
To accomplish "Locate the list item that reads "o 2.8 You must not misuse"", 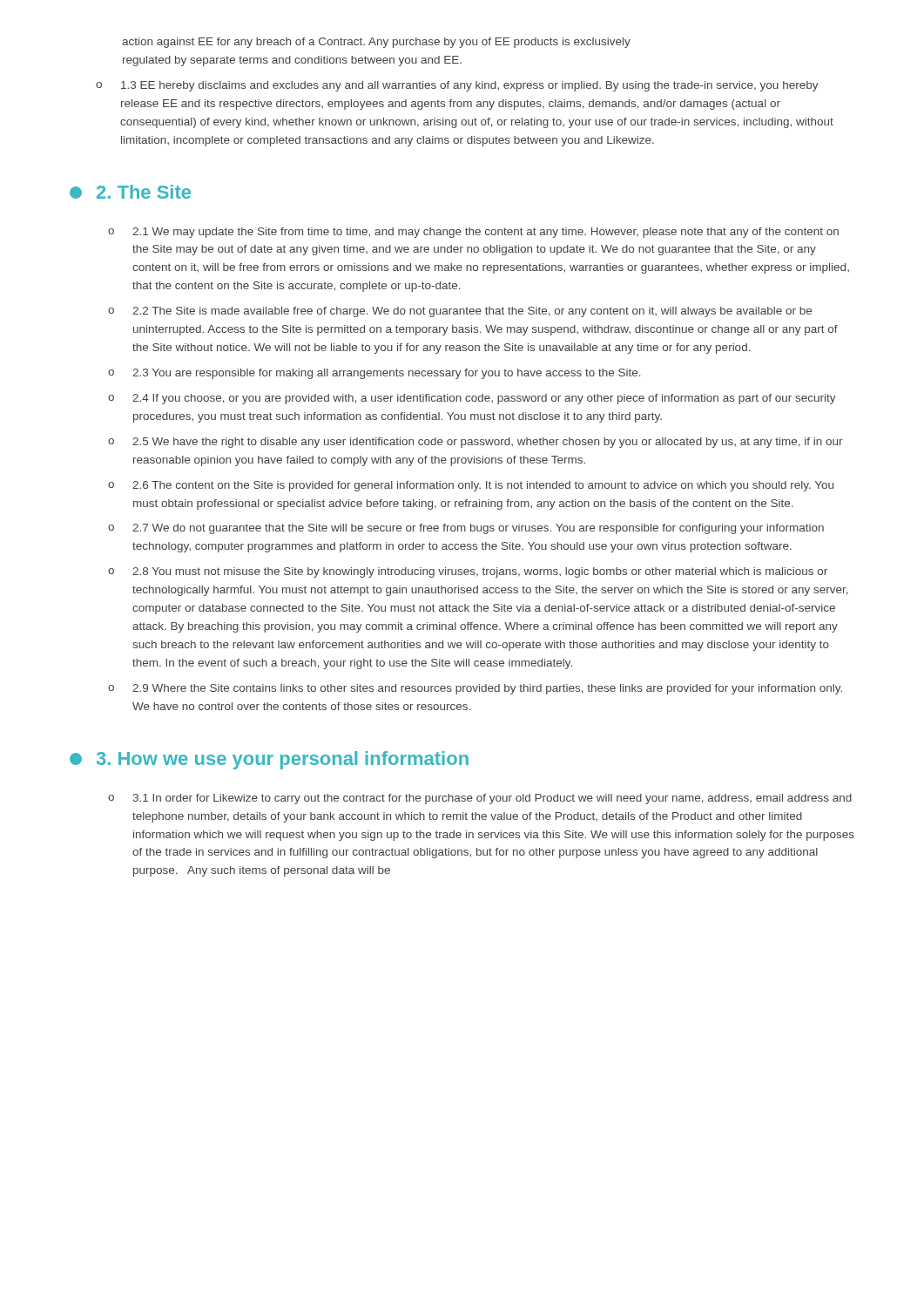I will coord(481,618).
